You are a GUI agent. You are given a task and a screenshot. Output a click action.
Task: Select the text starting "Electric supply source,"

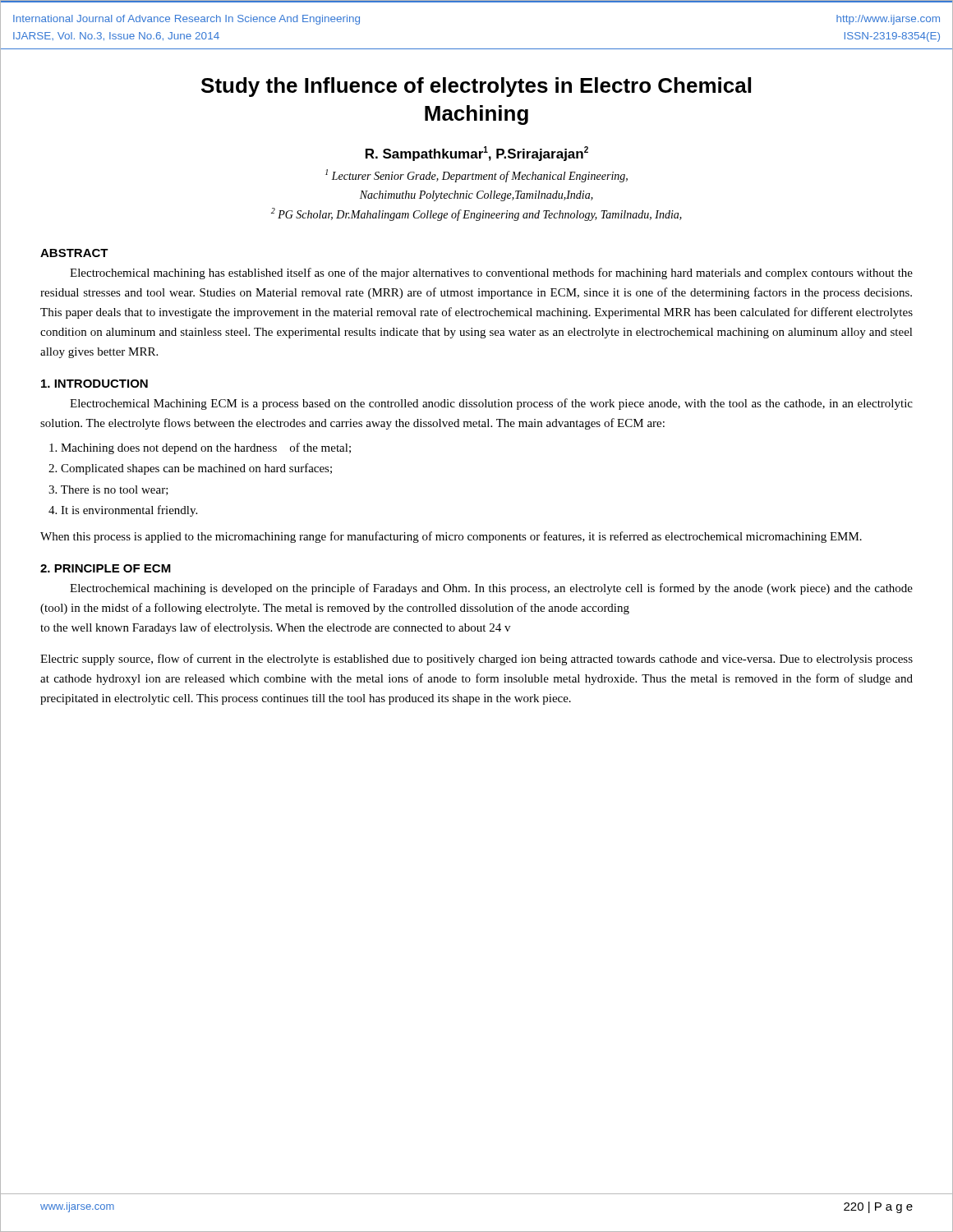tap(476, 678)
